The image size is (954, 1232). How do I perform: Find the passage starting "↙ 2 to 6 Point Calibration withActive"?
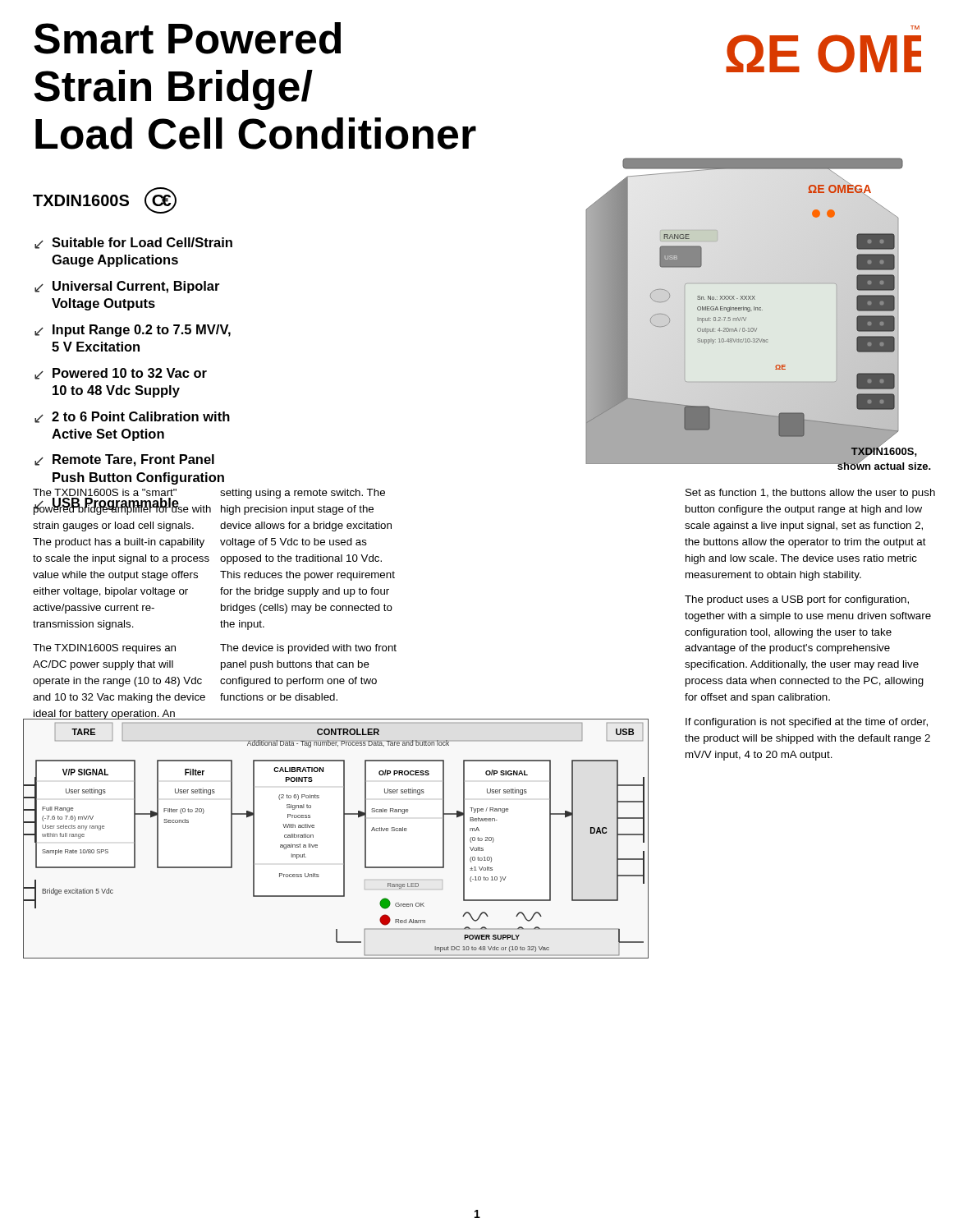point(131,425)
